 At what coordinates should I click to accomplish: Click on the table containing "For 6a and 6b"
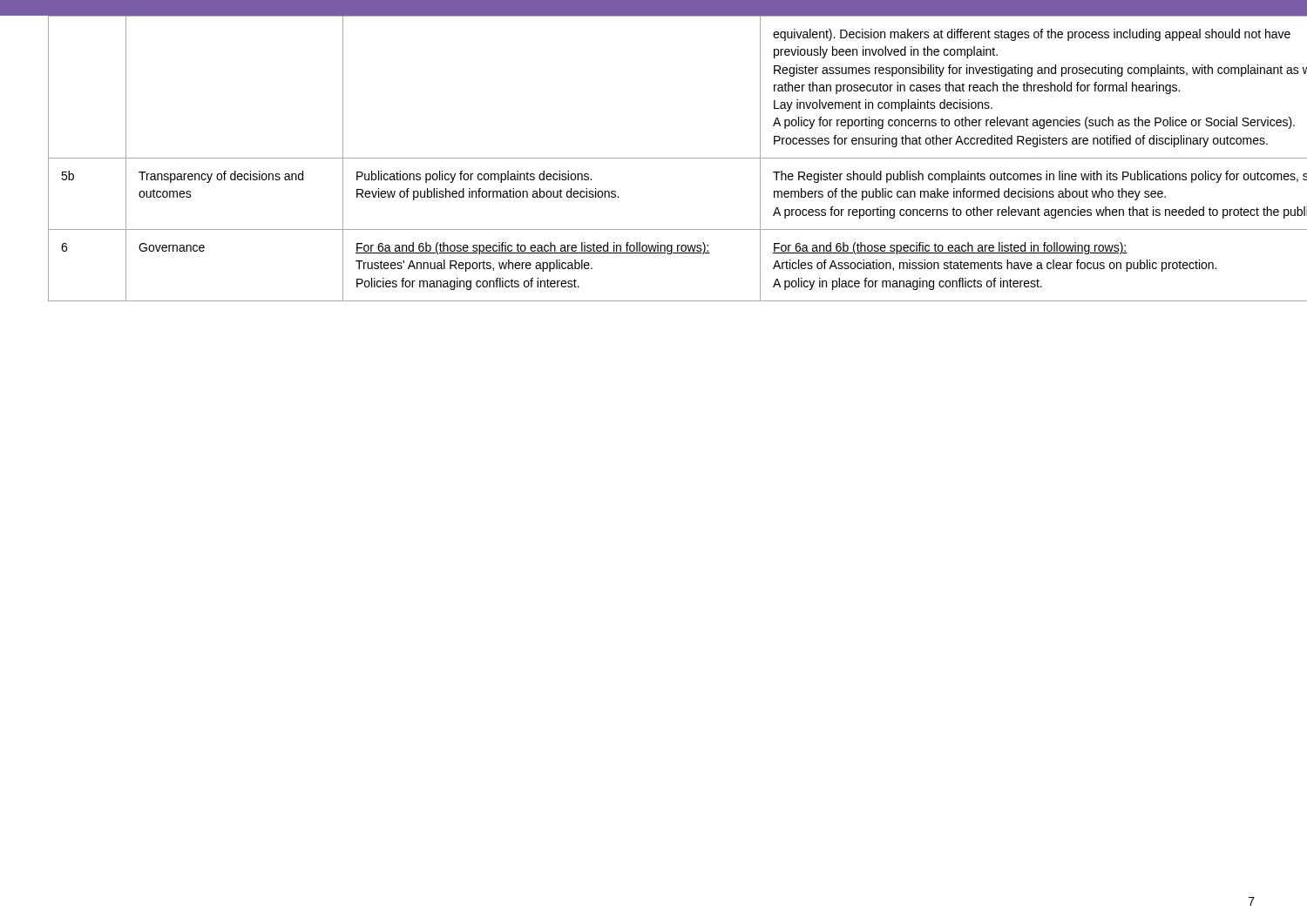(654, 158)
